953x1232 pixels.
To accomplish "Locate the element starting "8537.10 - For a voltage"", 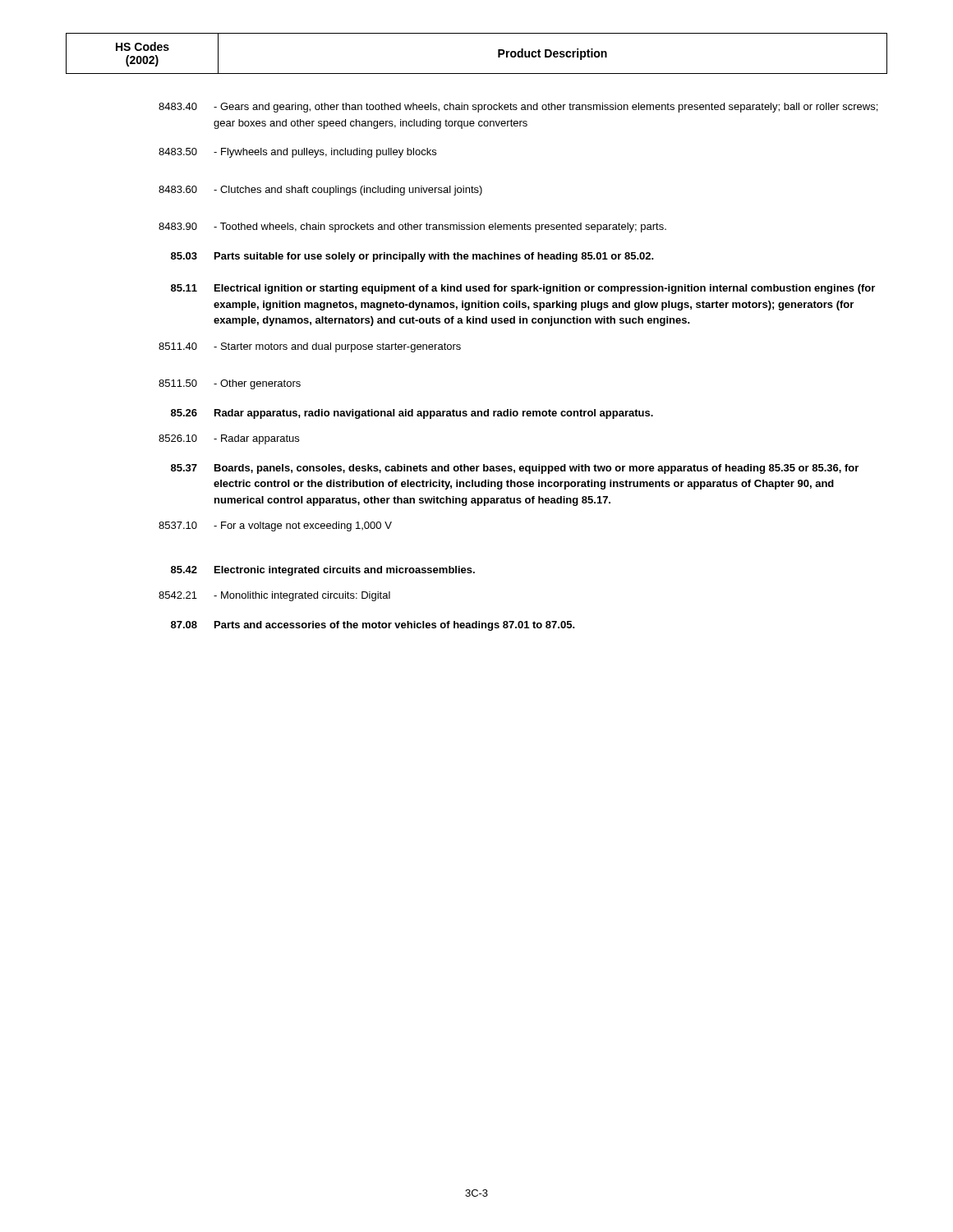I will point(275,526).
